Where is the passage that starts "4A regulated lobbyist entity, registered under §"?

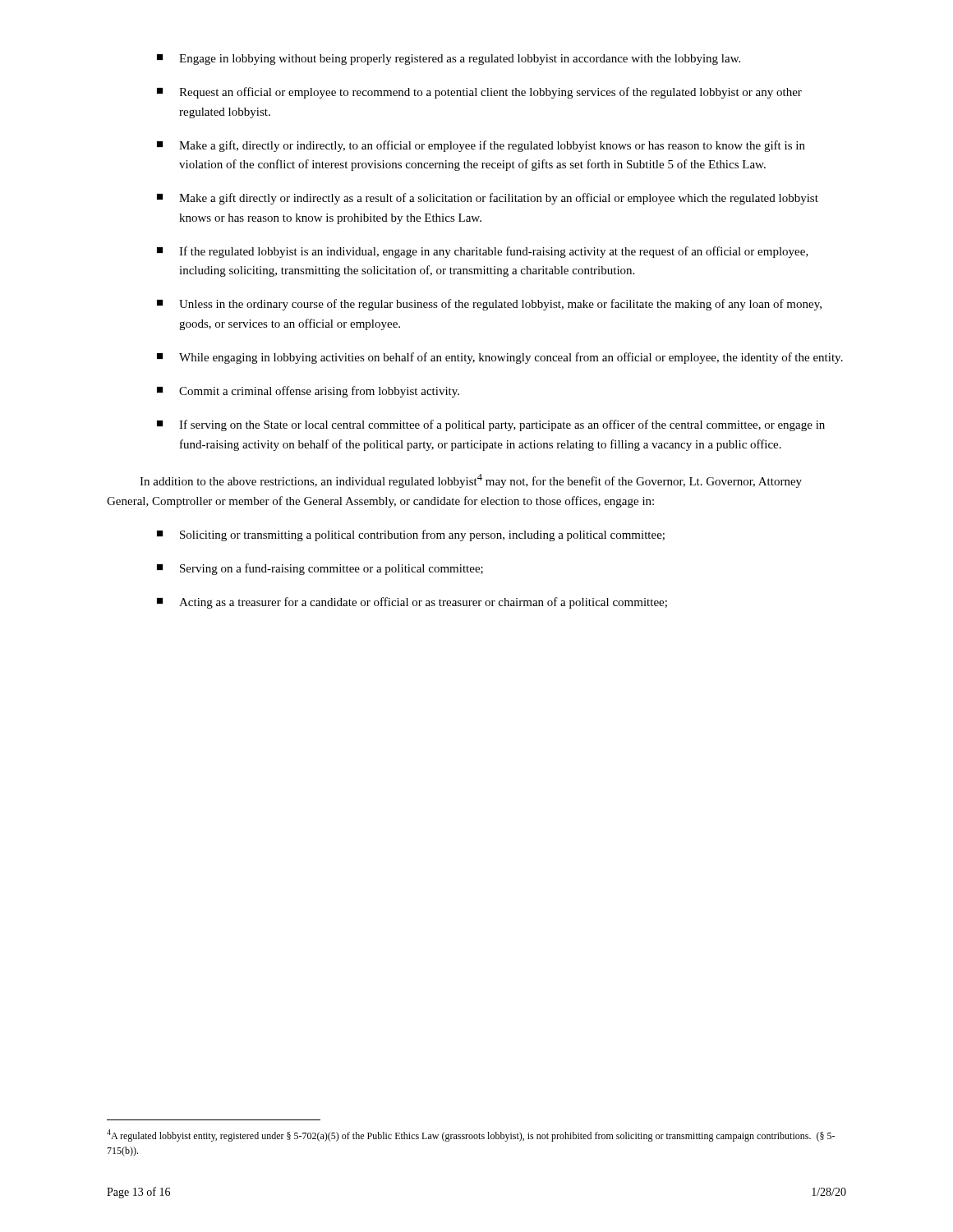471,1142
